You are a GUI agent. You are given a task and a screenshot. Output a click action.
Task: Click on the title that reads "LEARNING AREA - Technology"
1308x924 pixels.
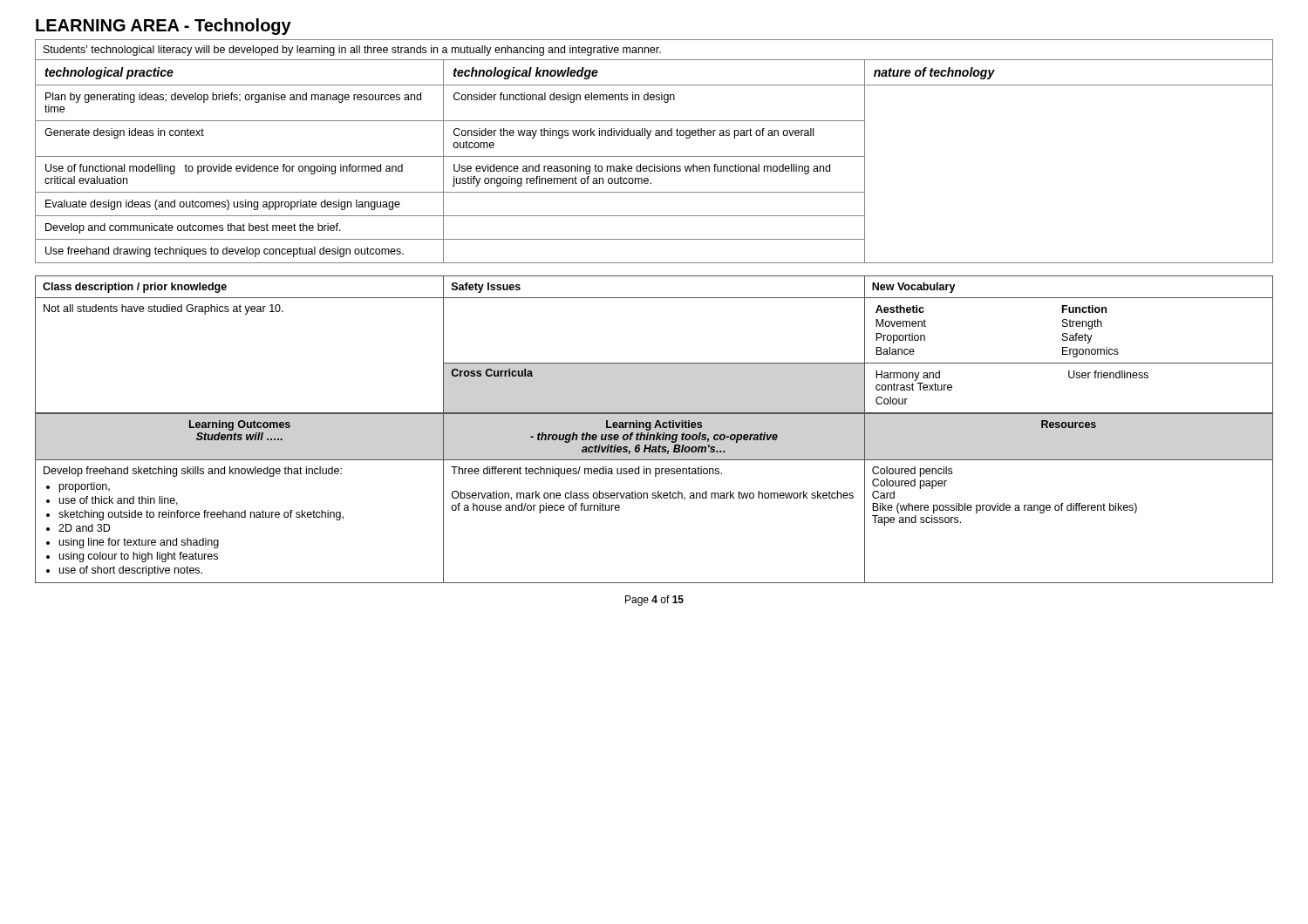pyautogui.click(x=163, y=25)
